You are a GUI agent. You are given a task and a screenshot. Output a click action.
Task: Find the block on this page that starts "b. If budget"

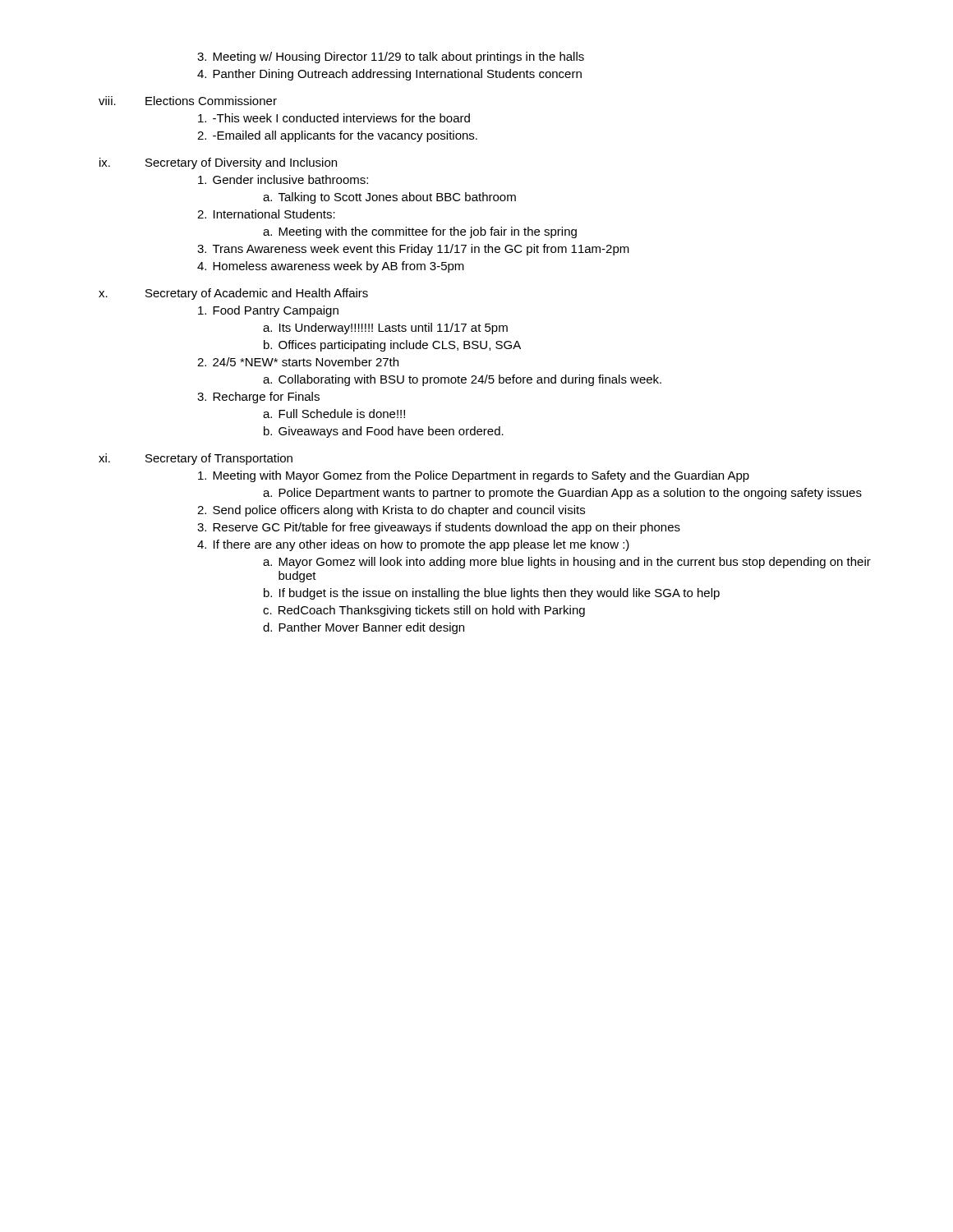coord(575,593)
